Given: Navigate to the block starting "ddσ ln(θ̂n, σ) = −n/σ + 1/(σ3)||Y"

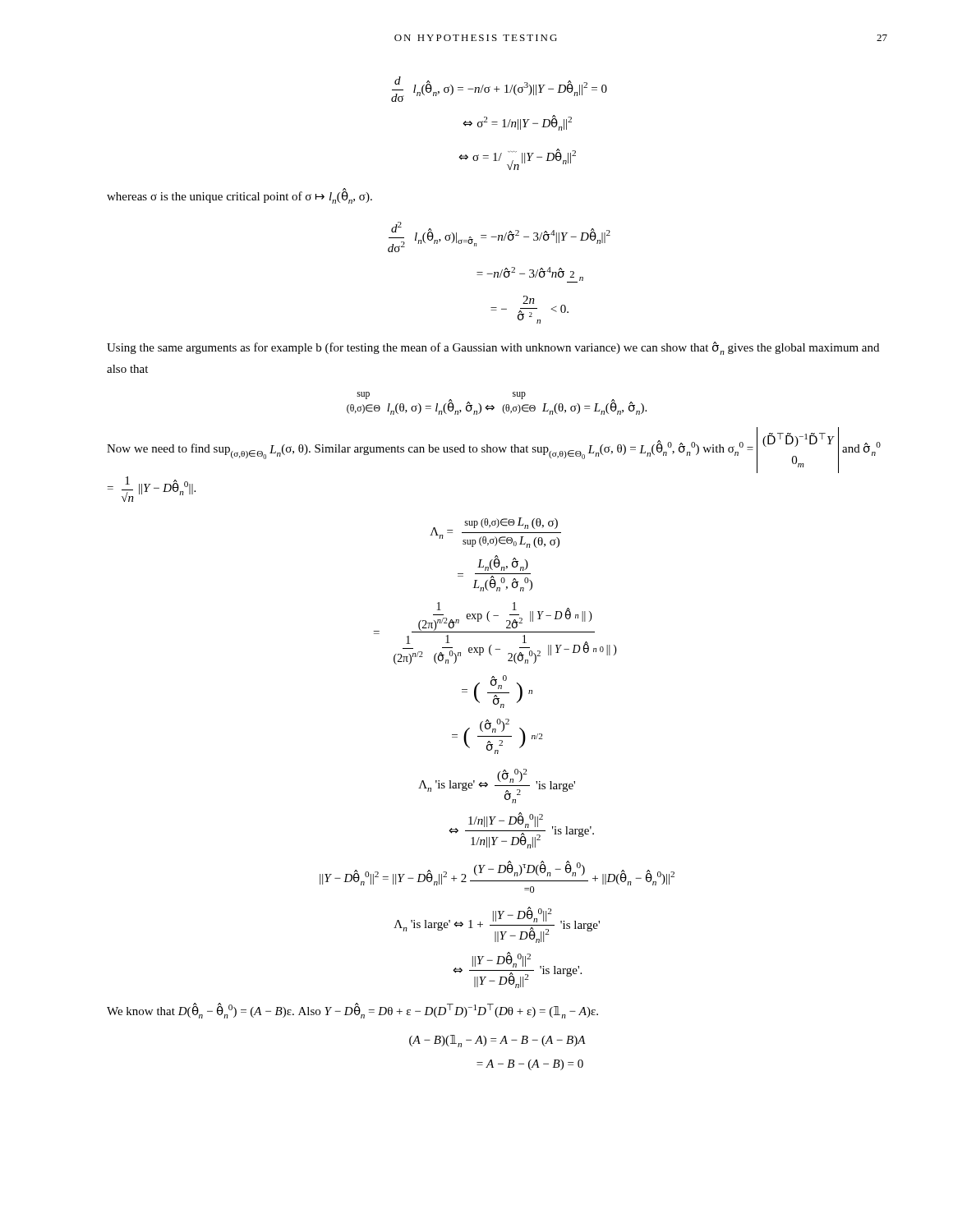Looking at the screenshot, I should point(497,125).
